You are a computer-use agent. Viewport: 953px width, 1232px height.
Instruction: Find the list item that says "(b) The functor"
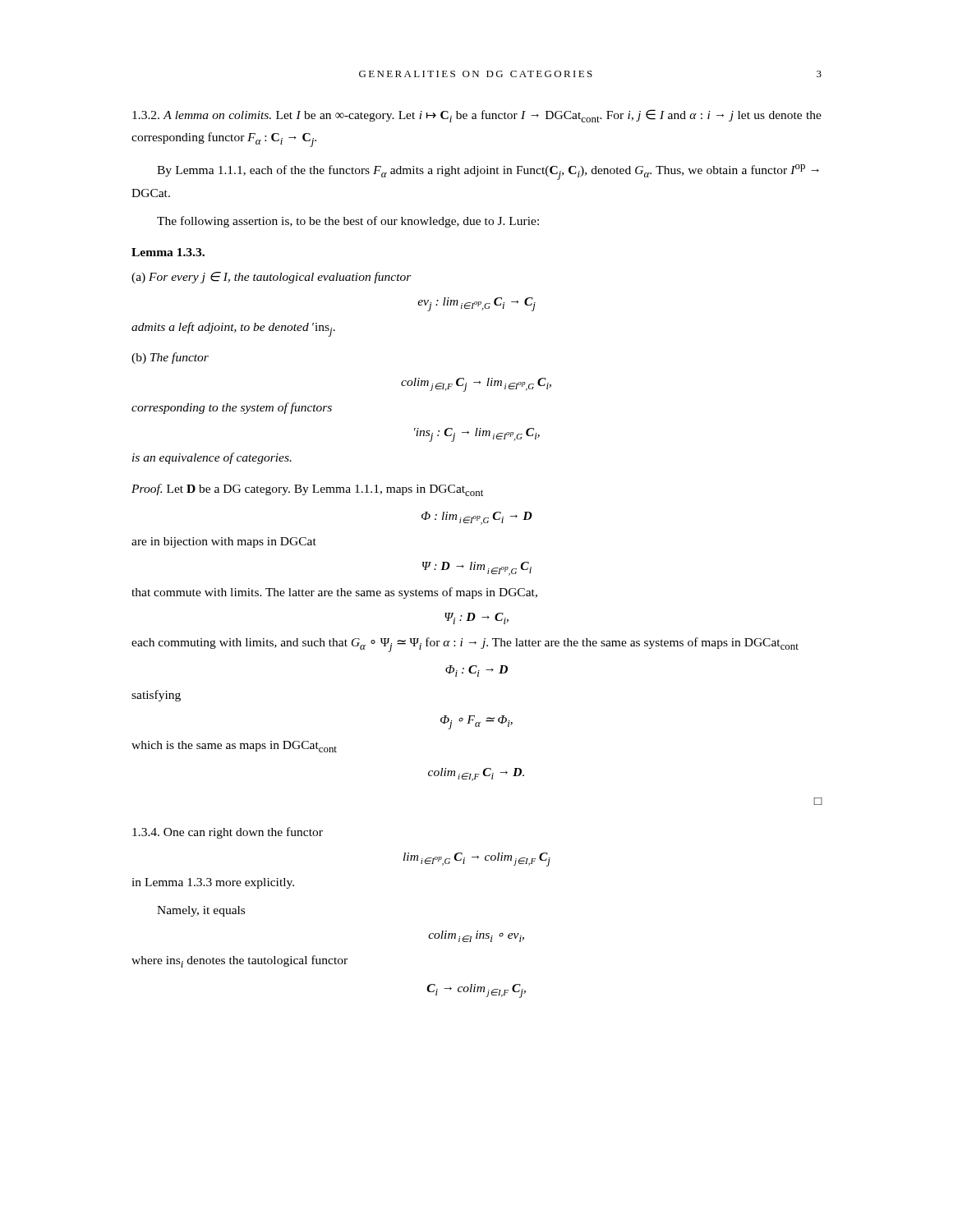(170, 357)
